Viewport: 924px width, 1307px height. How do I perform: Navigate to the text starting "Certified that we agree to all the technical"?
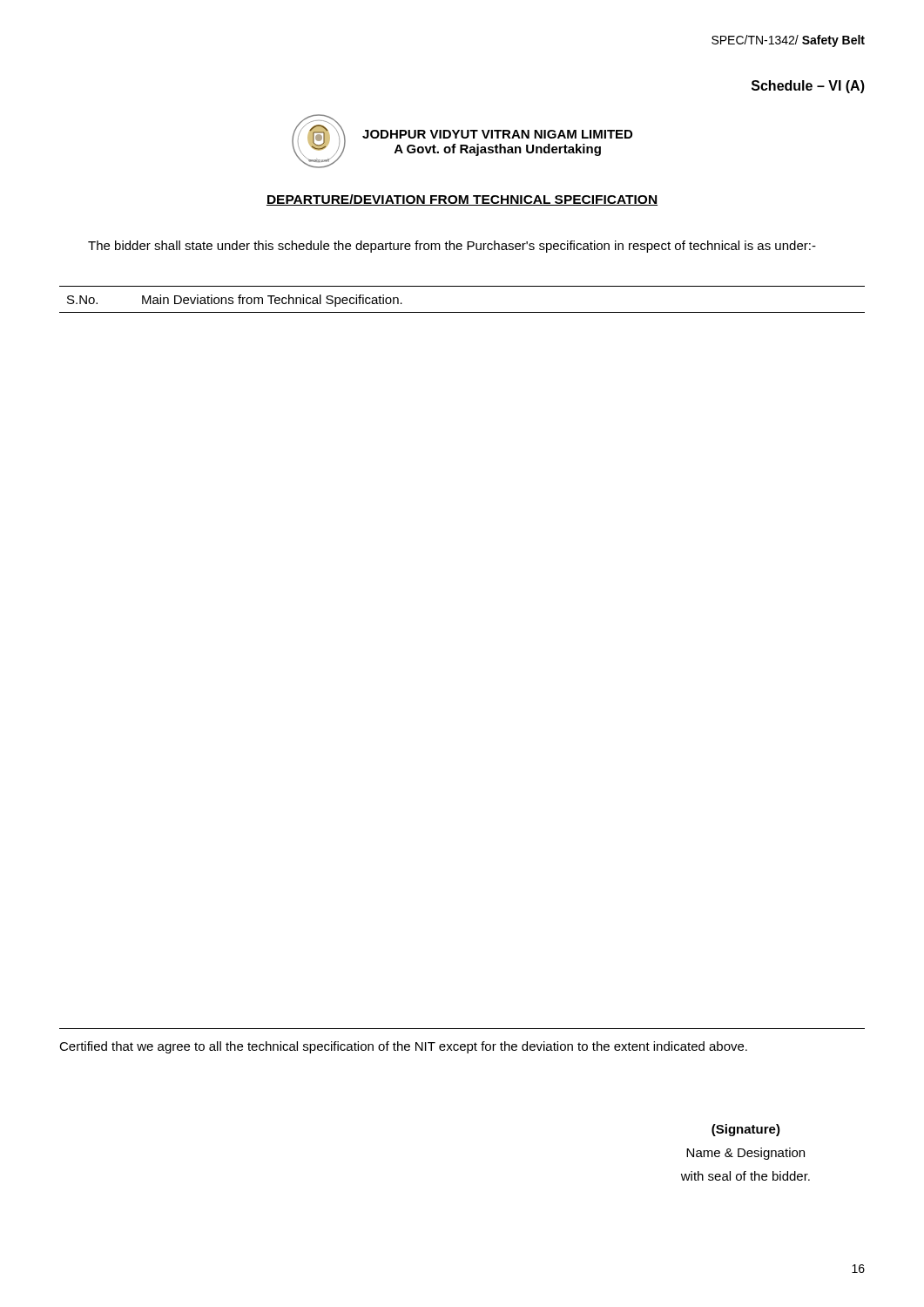(x=404, y=1046)
